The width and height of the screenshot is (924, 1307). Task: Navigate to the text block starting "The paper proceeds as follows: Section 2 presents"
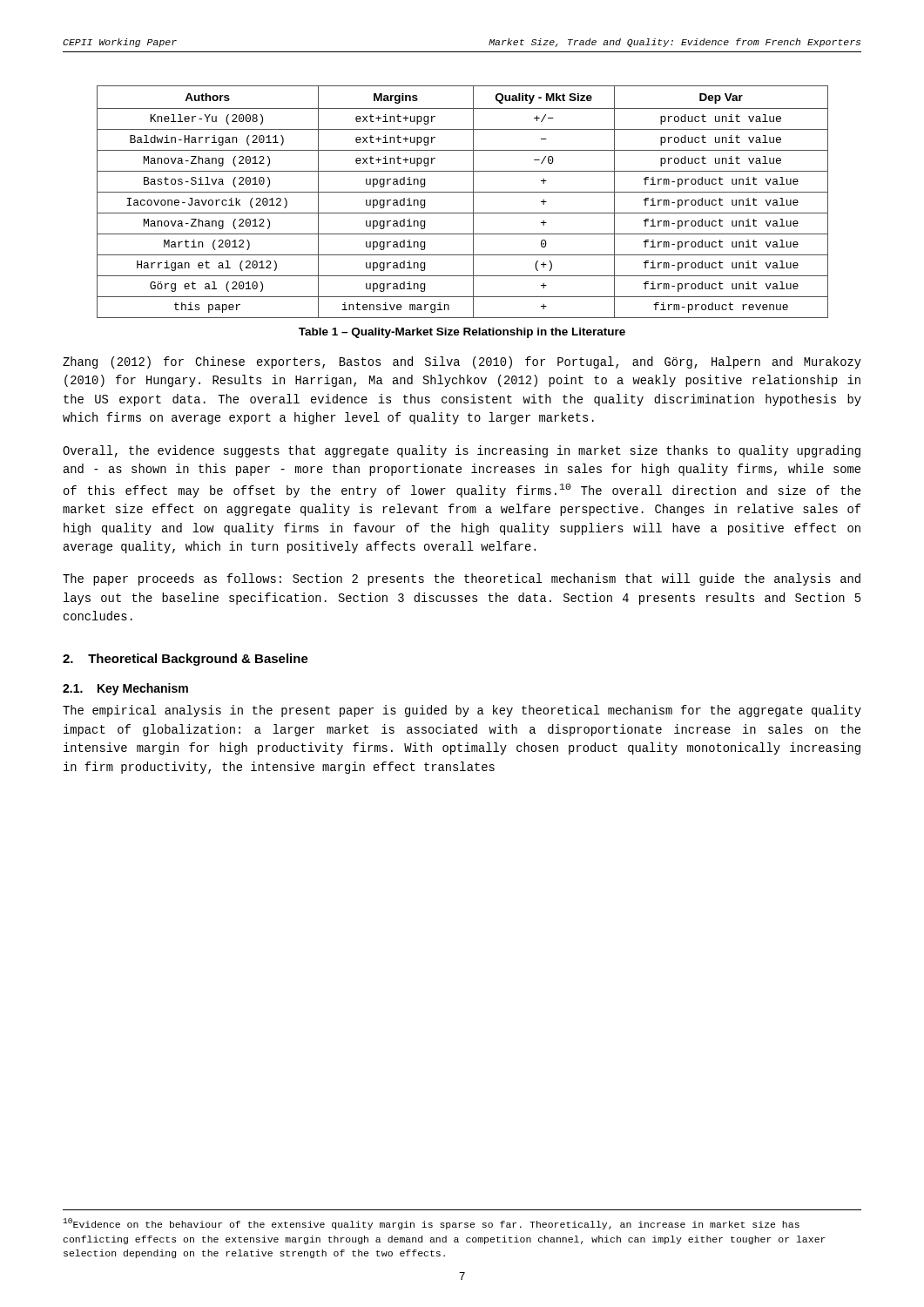462,599
